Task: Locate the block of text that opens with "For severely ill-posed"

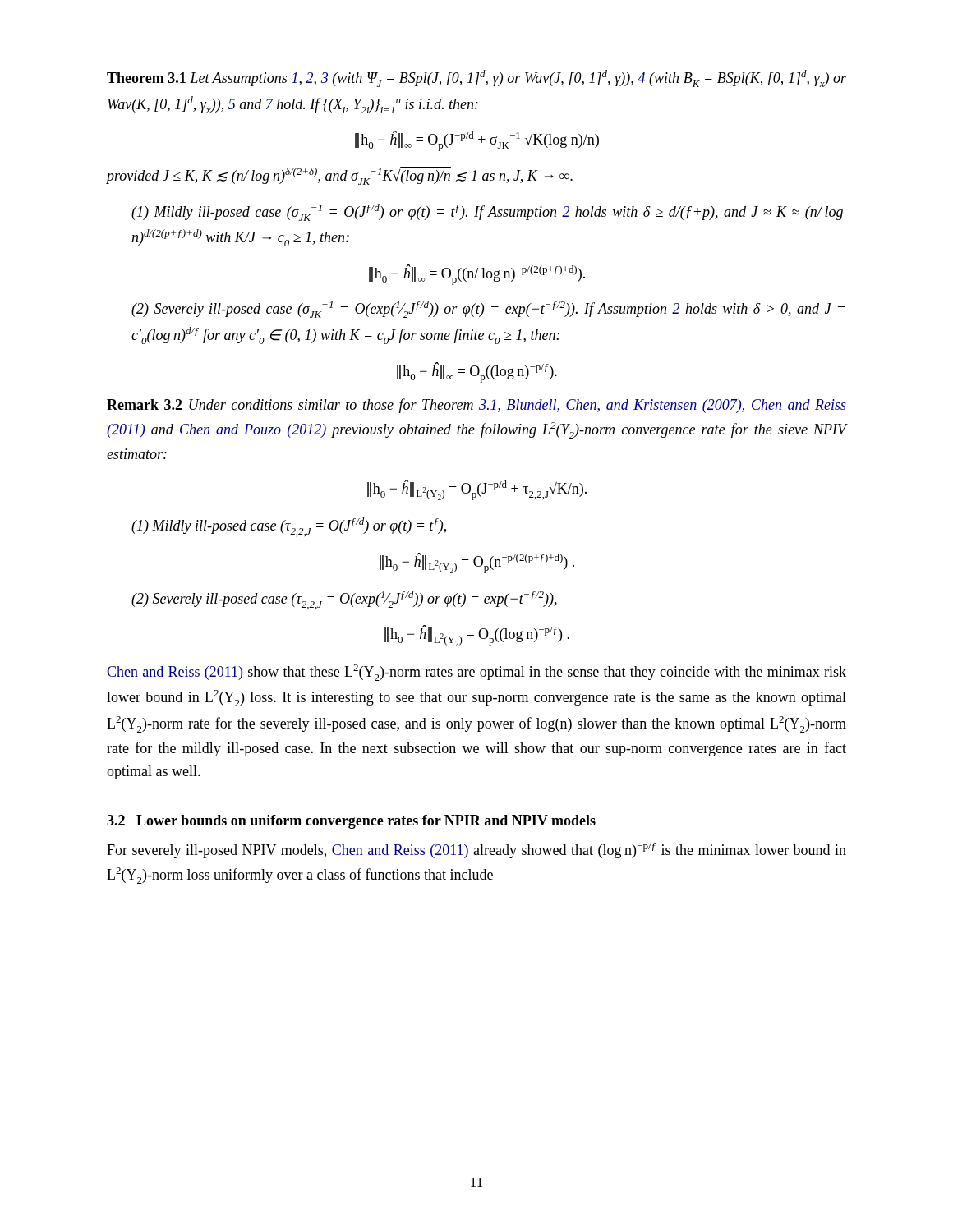Action: [x=476, y=863]
